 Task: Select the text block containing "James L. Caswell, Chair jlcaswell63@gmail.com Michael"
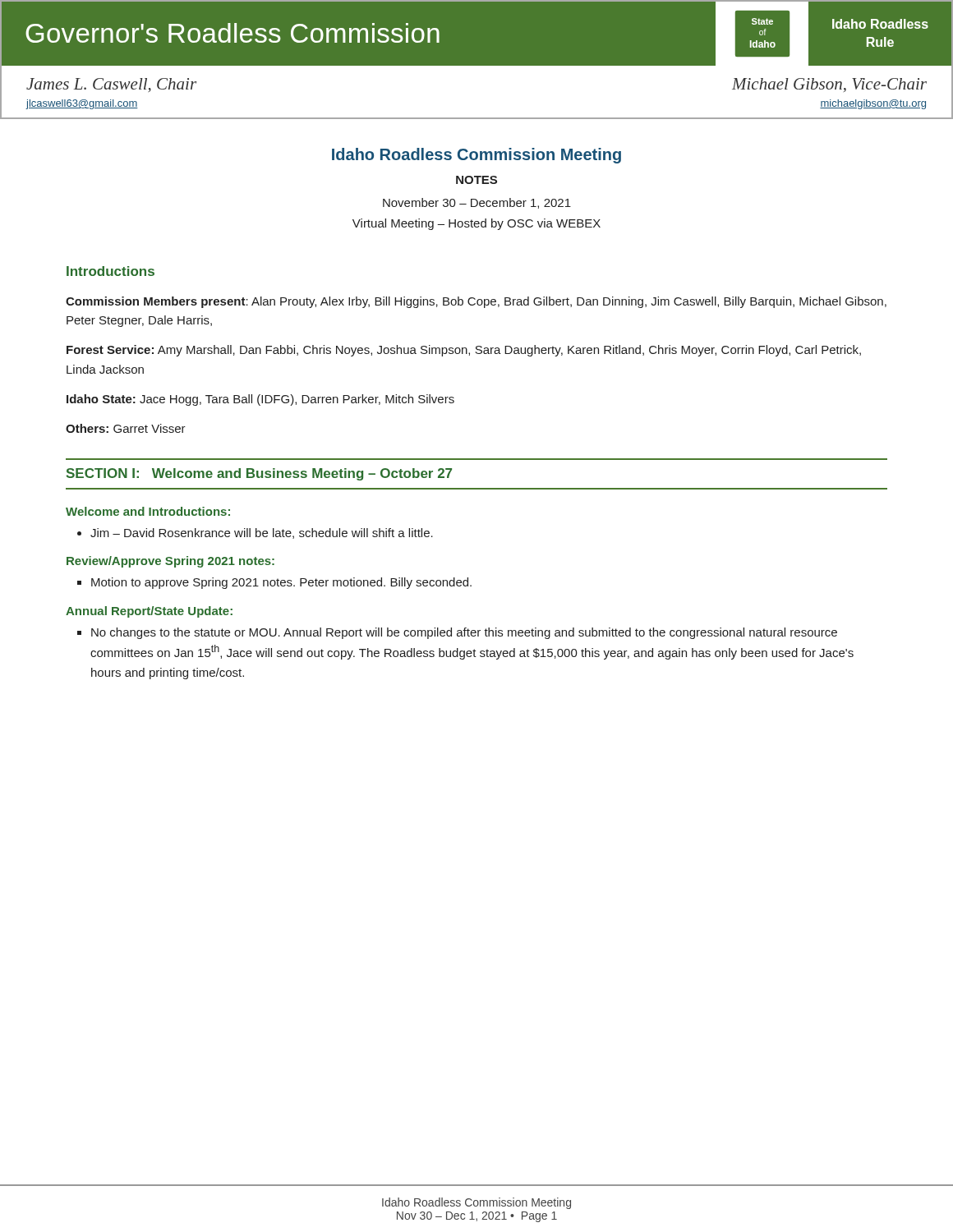click(115, 85)
